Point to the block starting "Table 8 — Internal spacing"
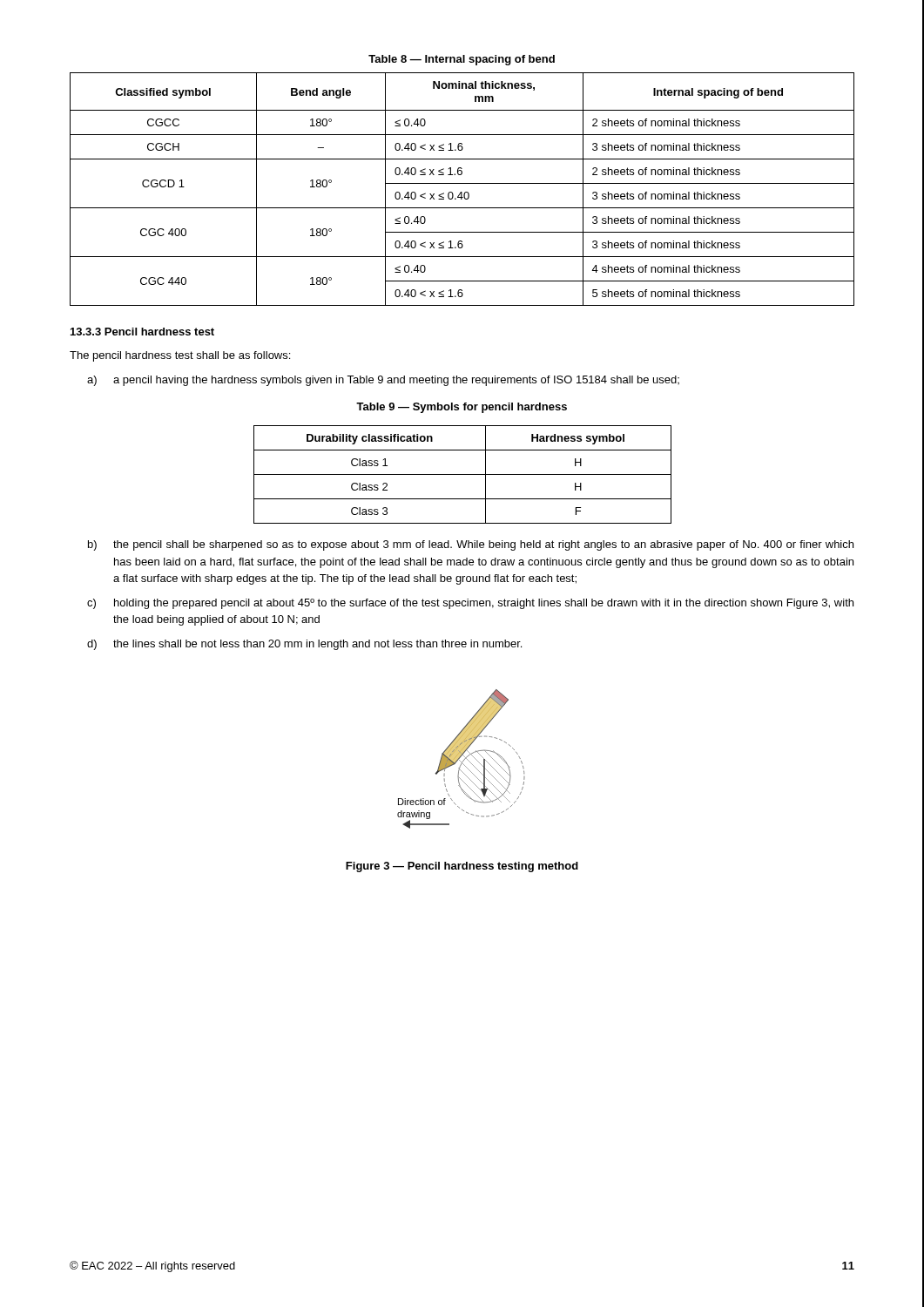The height and width of the screenshot is (1307, 924). coord(462,59)
